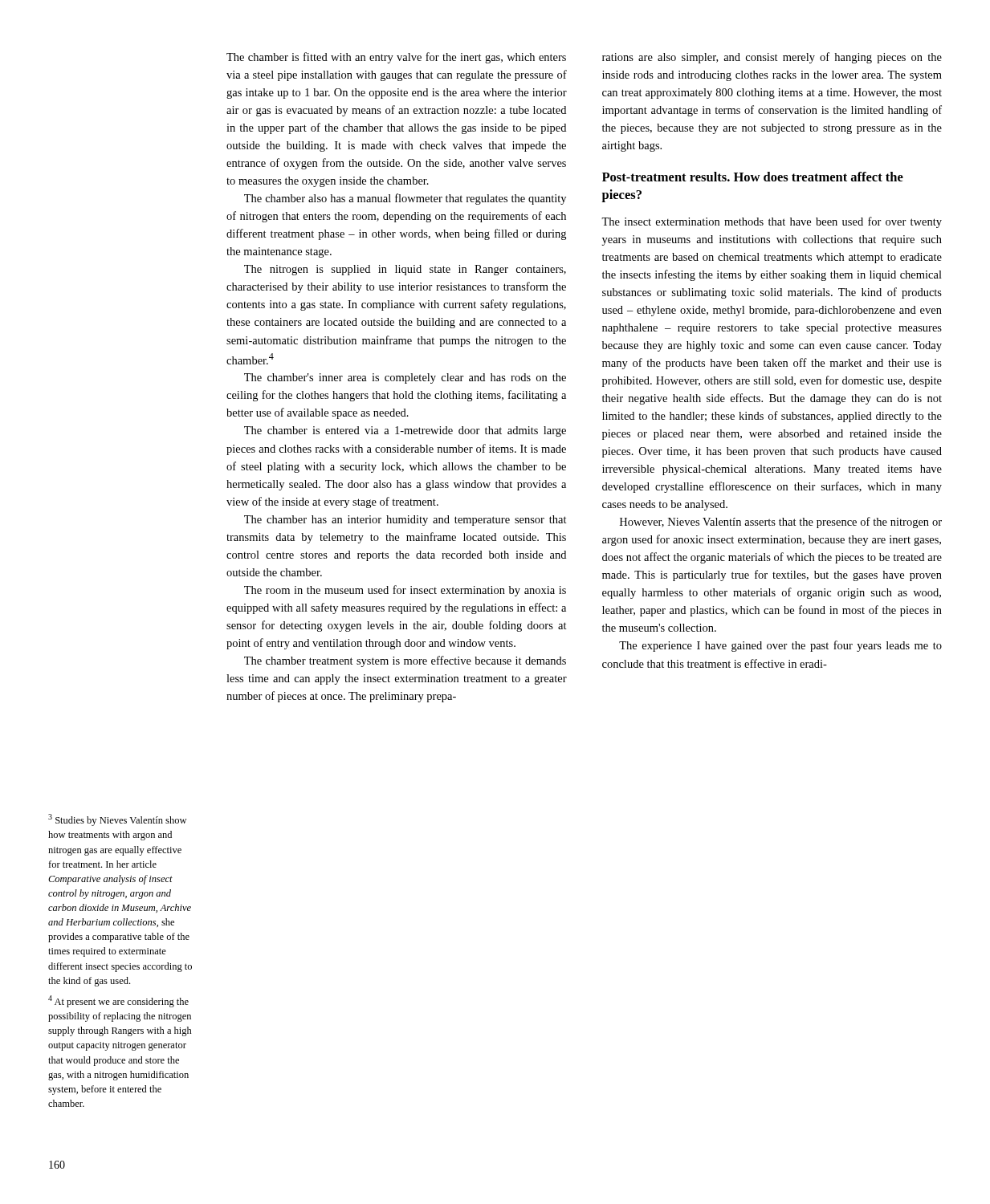Click on the text block containing "rations are also simpler, and consist"

[772, 101]
